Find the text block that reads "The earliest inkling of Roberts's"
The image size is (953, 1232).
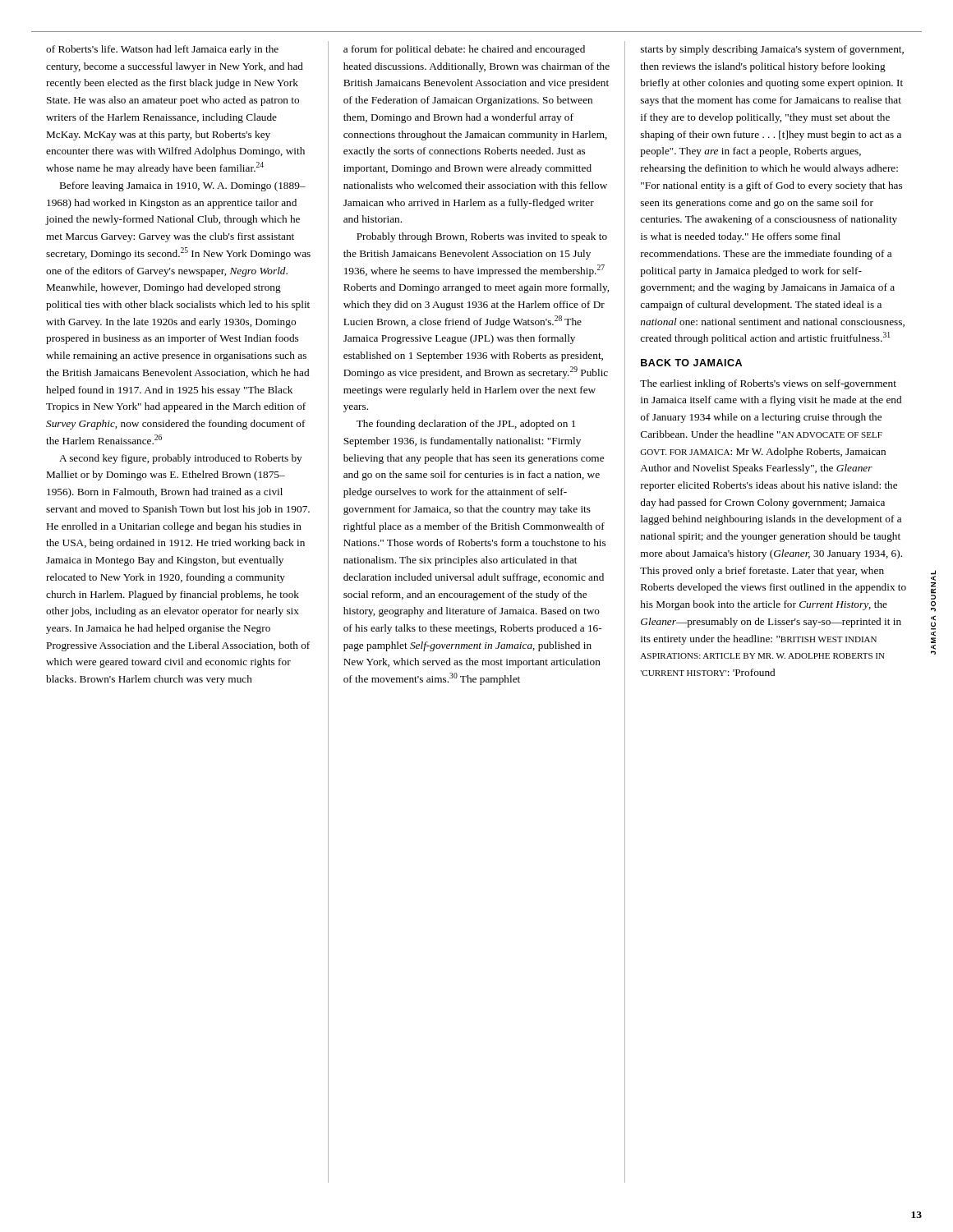[x=774, y=528]
